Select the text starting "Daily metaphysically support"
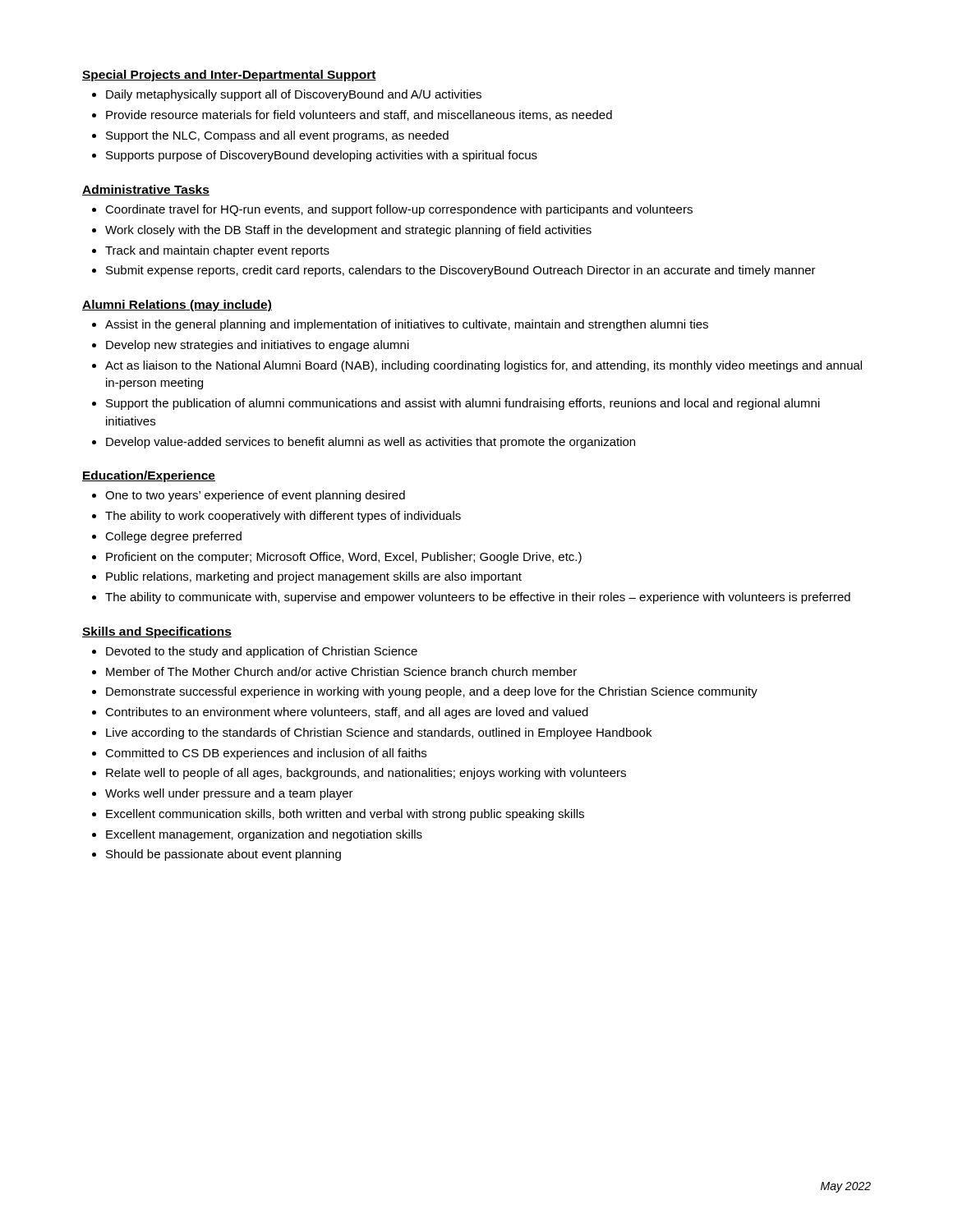 [488, 94]
